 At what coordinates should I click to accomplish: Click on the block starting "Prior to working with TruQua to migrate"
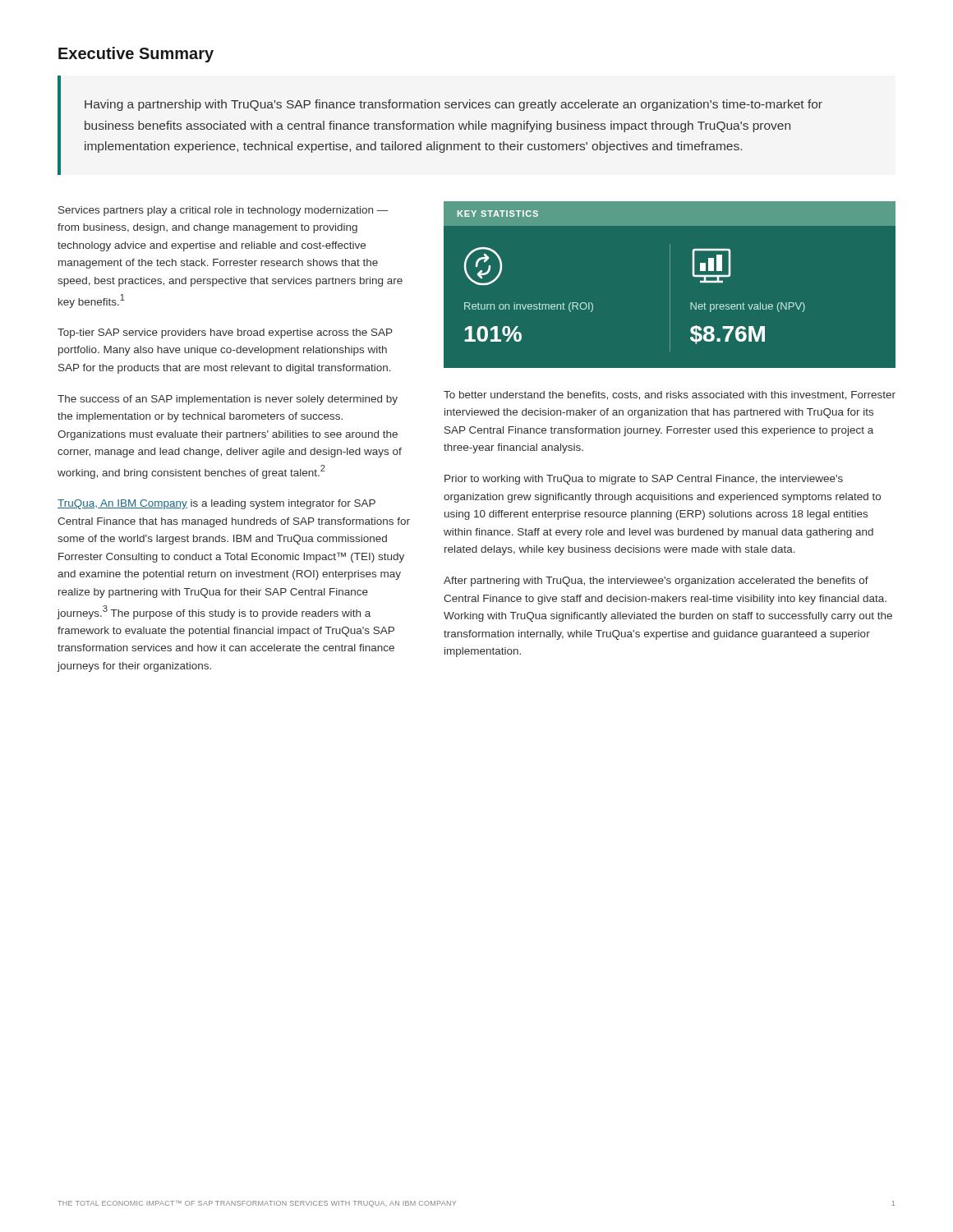click(x=670, y=514)
